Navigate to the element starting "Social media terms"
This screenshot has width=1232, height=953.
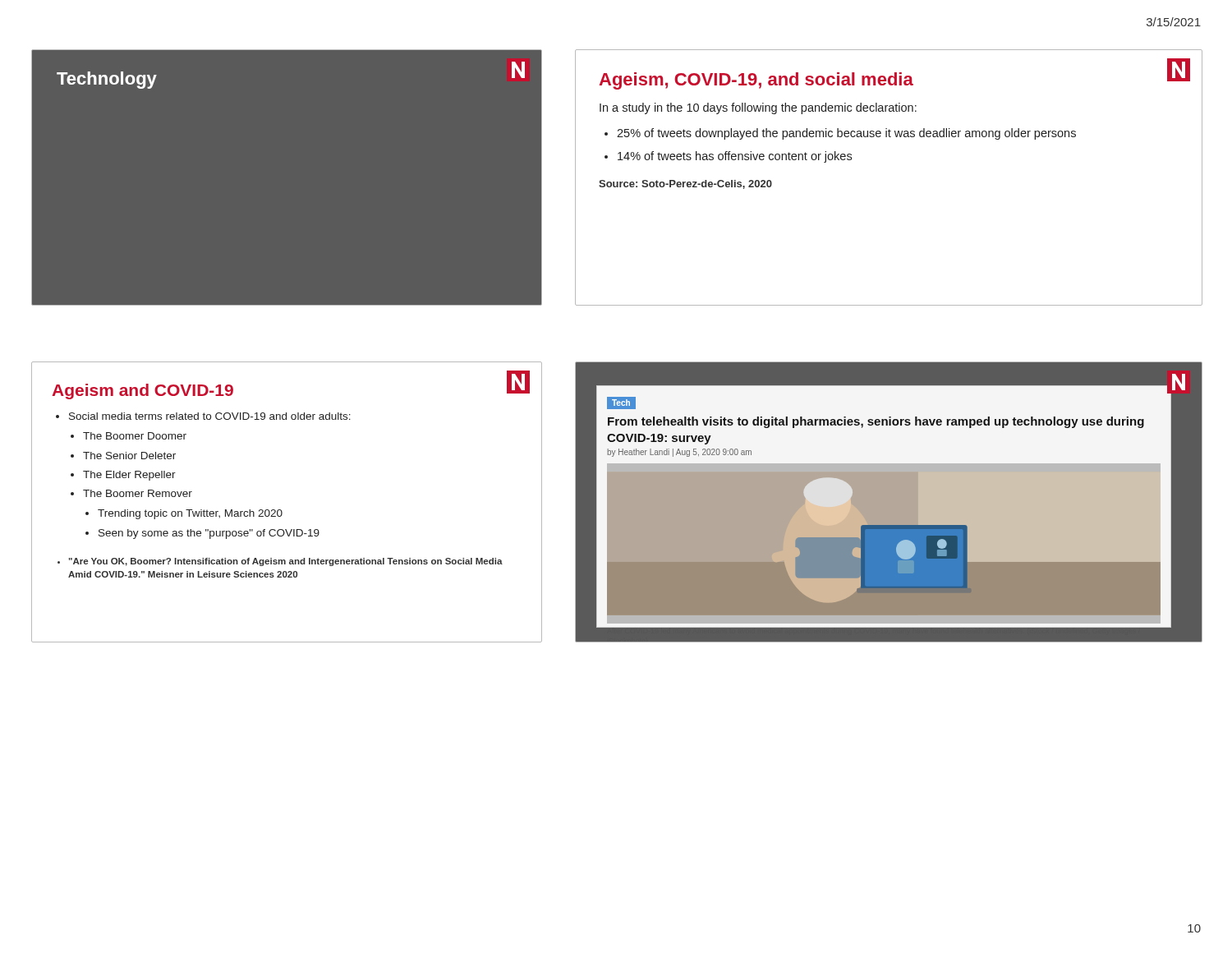coord(210,416)
